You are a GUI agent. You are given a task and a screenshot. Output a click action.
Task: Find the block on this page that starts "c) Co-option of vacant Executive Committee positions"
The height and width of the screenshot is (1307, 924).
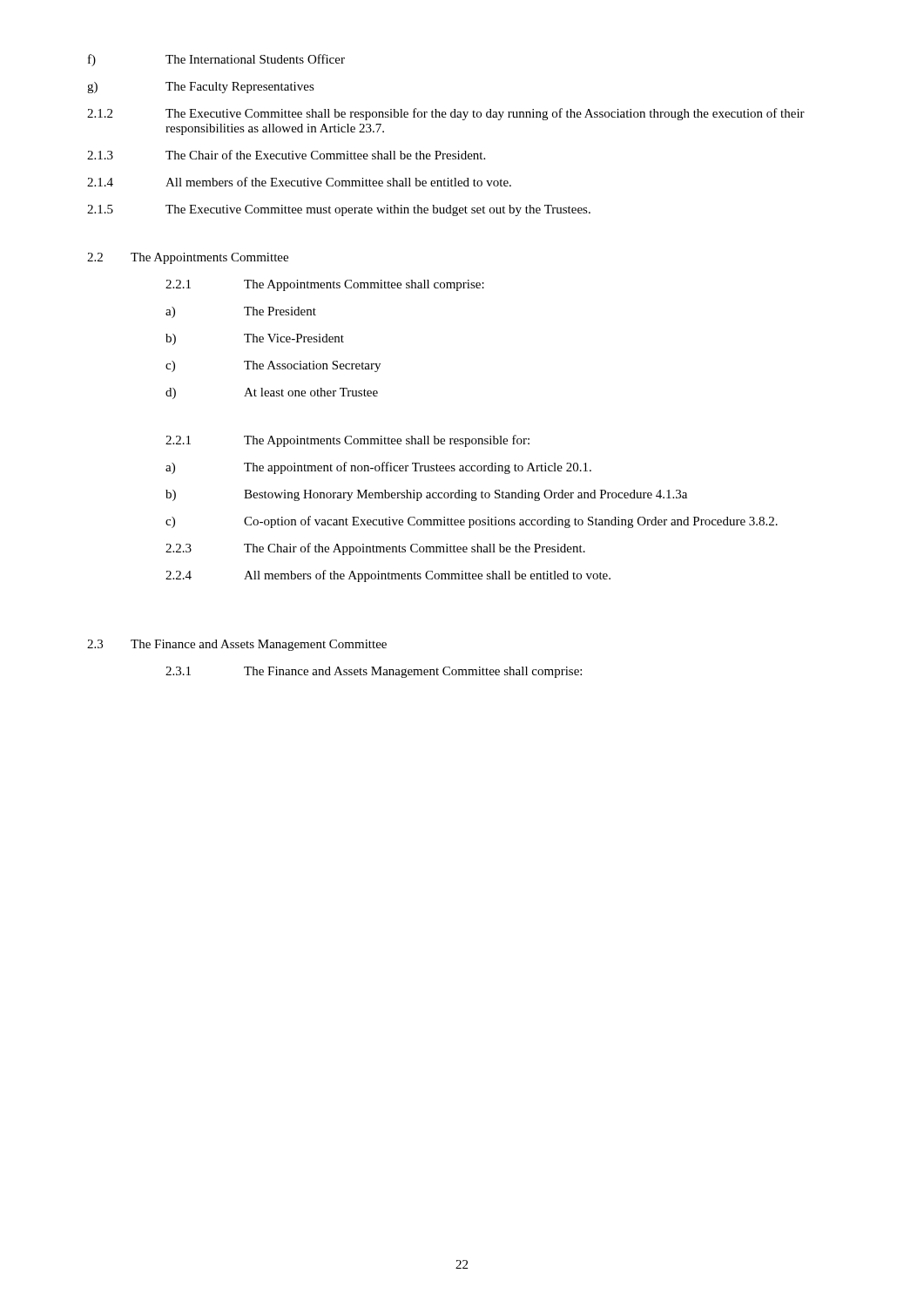click(510, 521)
